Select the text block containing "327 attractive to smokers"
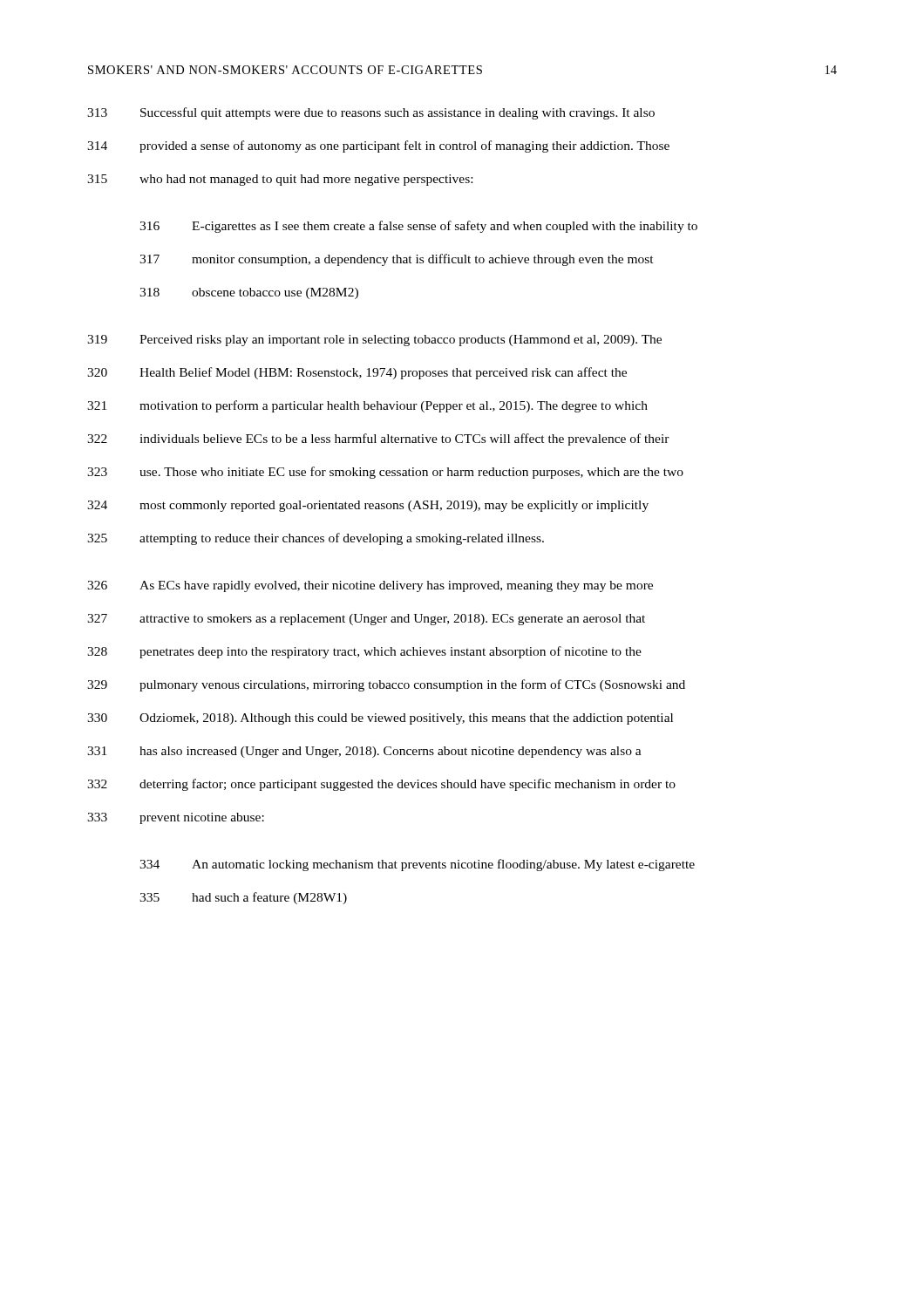 pos(462,618)
